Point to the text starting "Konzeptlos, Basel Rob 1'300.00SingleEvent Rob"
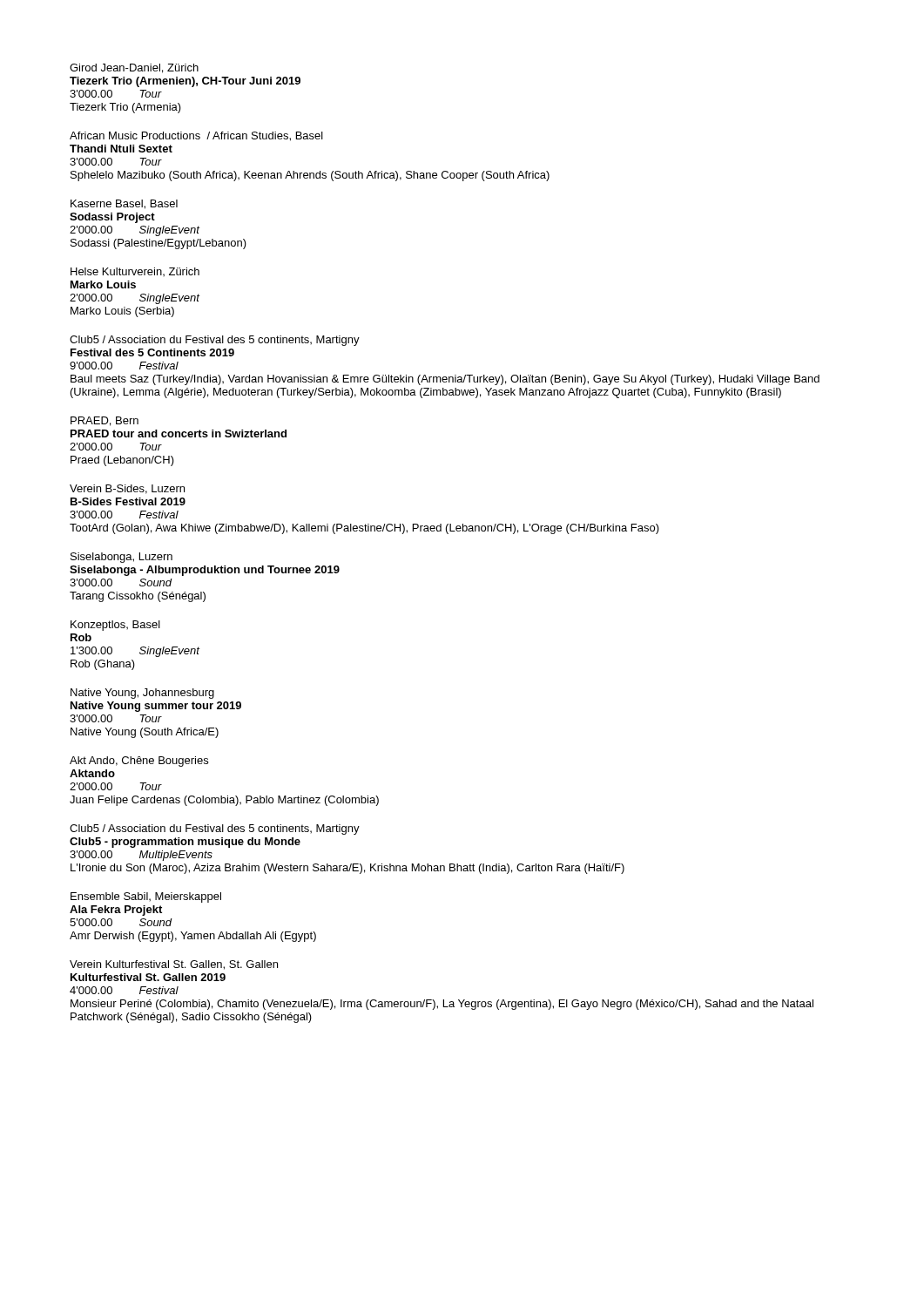The width and height of the screenshot is (924, 1307). (115, 626)
